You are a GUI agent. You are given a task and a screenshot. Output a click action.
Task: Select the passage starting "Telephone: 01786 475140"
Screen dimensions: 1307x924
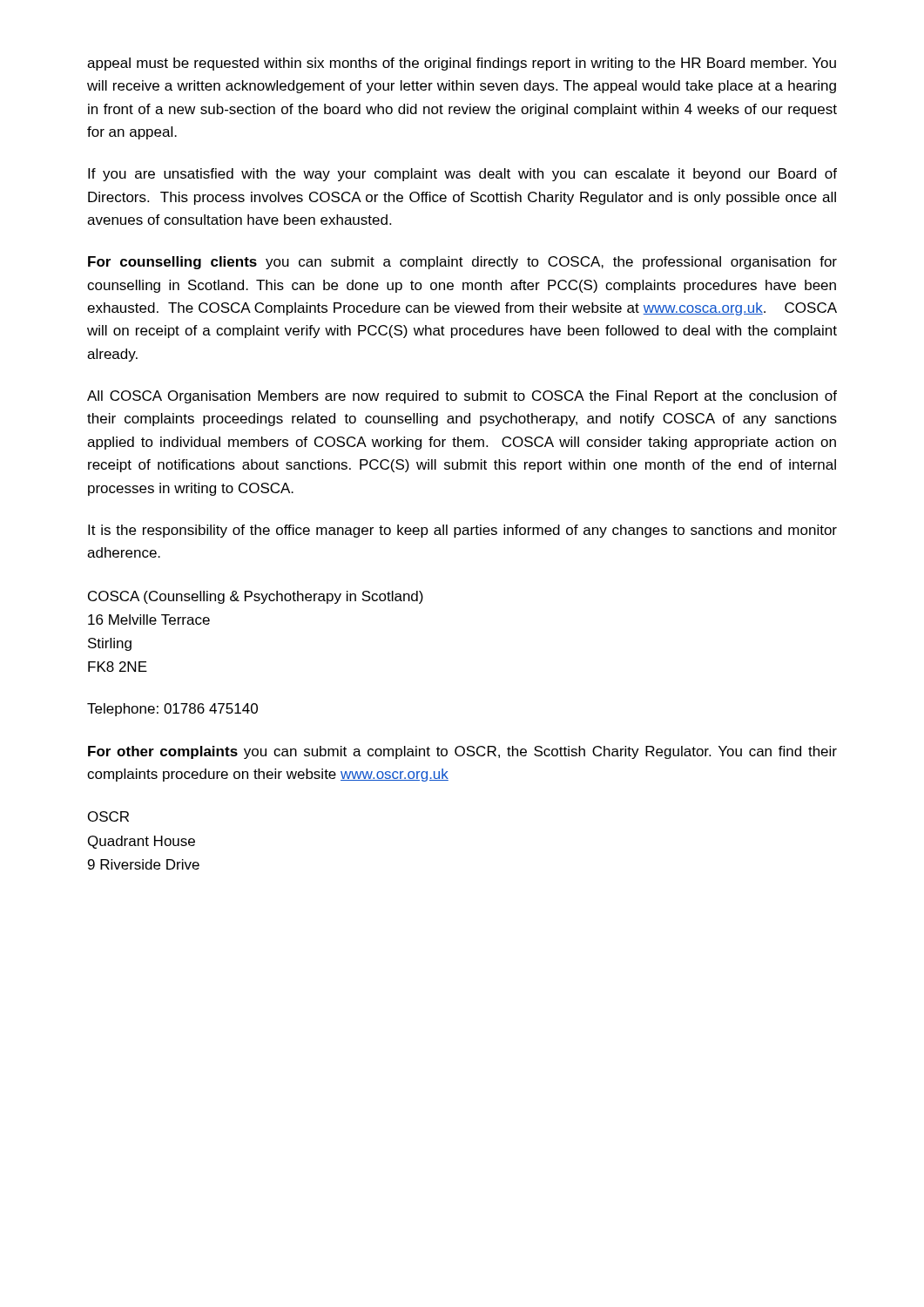pyautogui.click(x=173, y=709)
